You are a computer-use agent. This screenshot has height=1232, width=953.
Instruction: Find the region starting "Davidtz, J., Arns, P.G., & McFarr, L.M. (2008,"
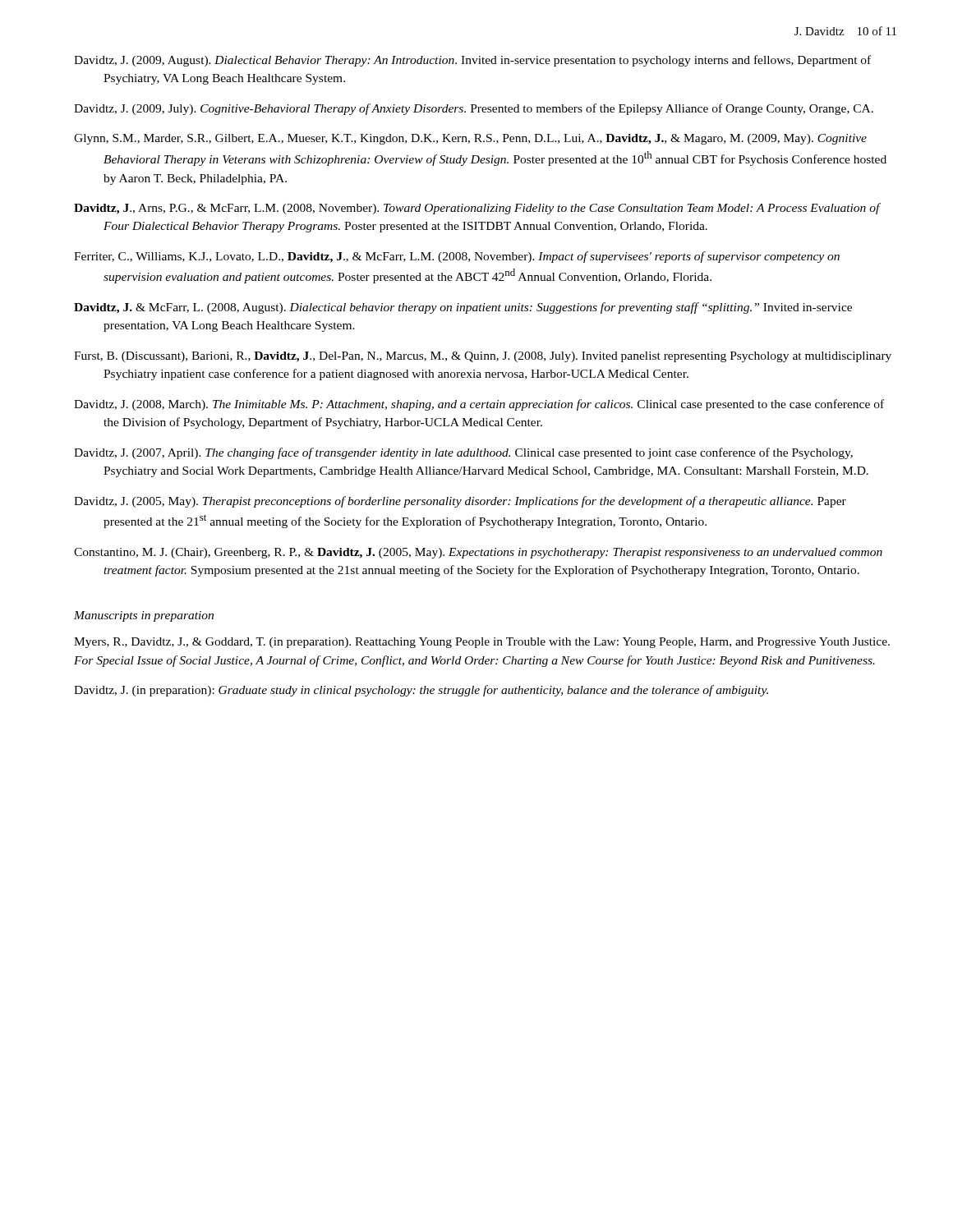(477, 217)
